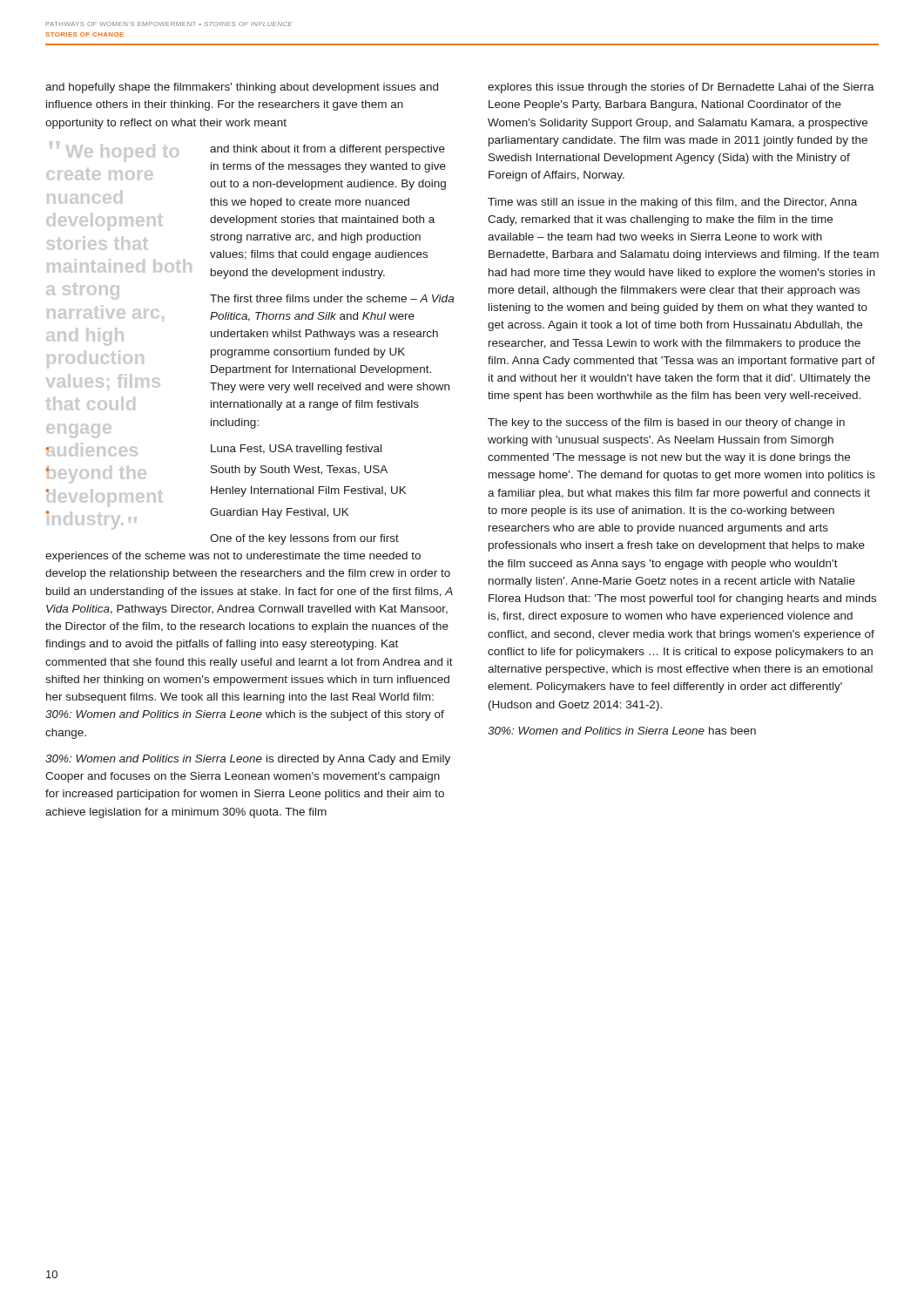
Task: Select the text block with the text "The first three films under the scheme –"
Action: click(x=250, y=360)
